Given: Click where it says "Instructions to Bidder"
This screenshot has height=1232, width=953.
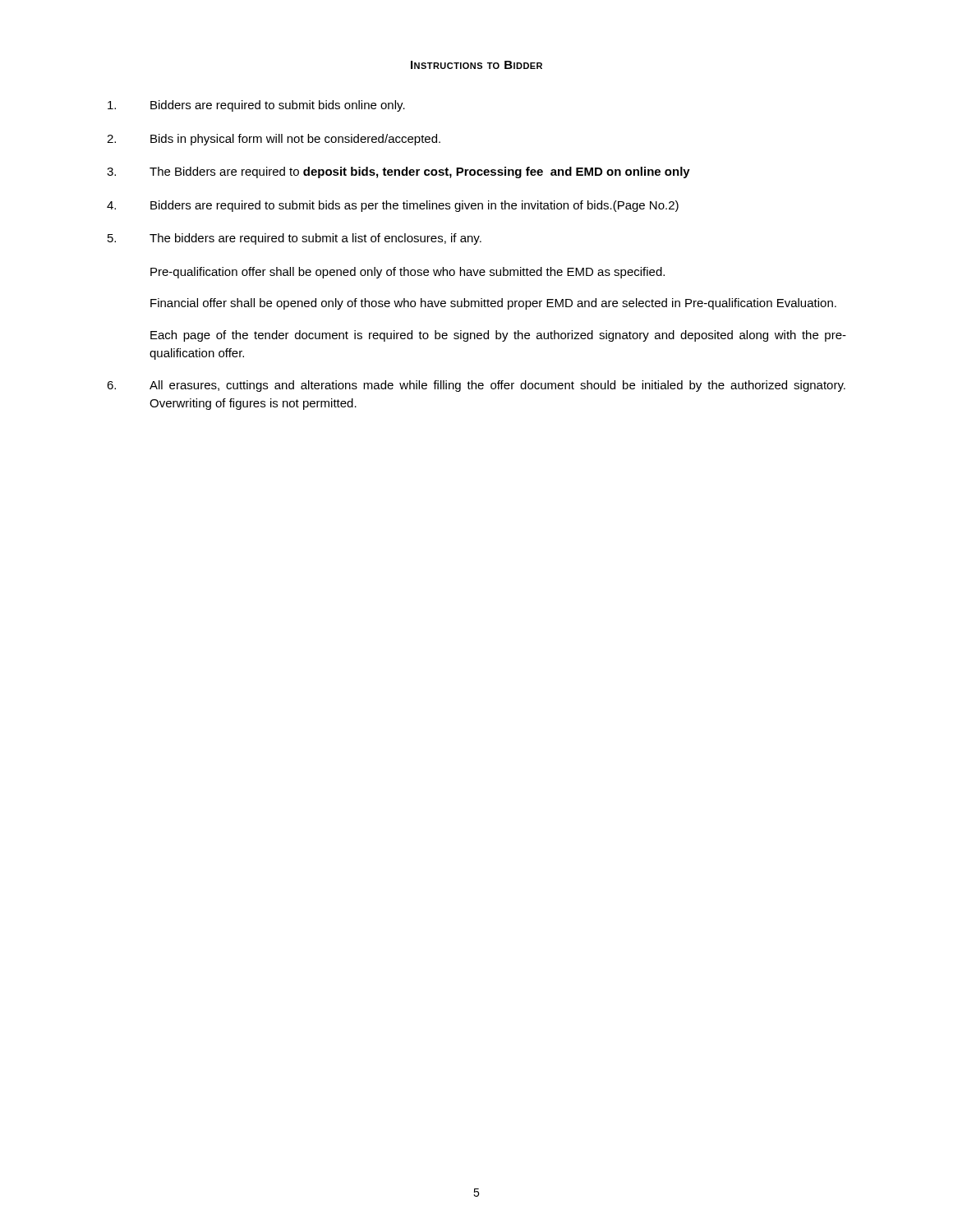Looking at the screenshot, I should coord(476,64).
